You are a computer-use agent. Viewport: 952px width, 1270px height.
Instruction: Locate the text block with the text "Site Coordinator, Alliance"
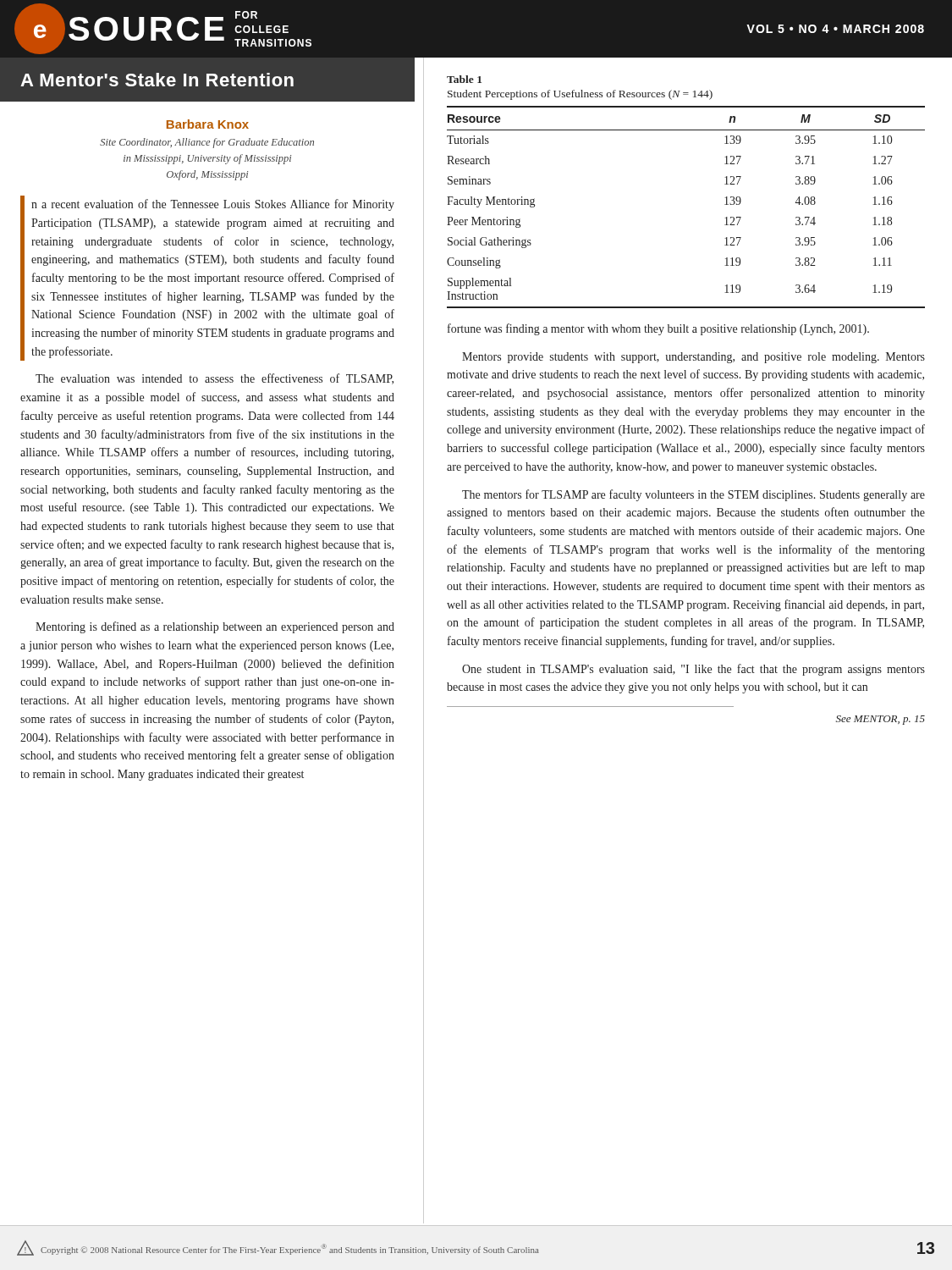207,158
